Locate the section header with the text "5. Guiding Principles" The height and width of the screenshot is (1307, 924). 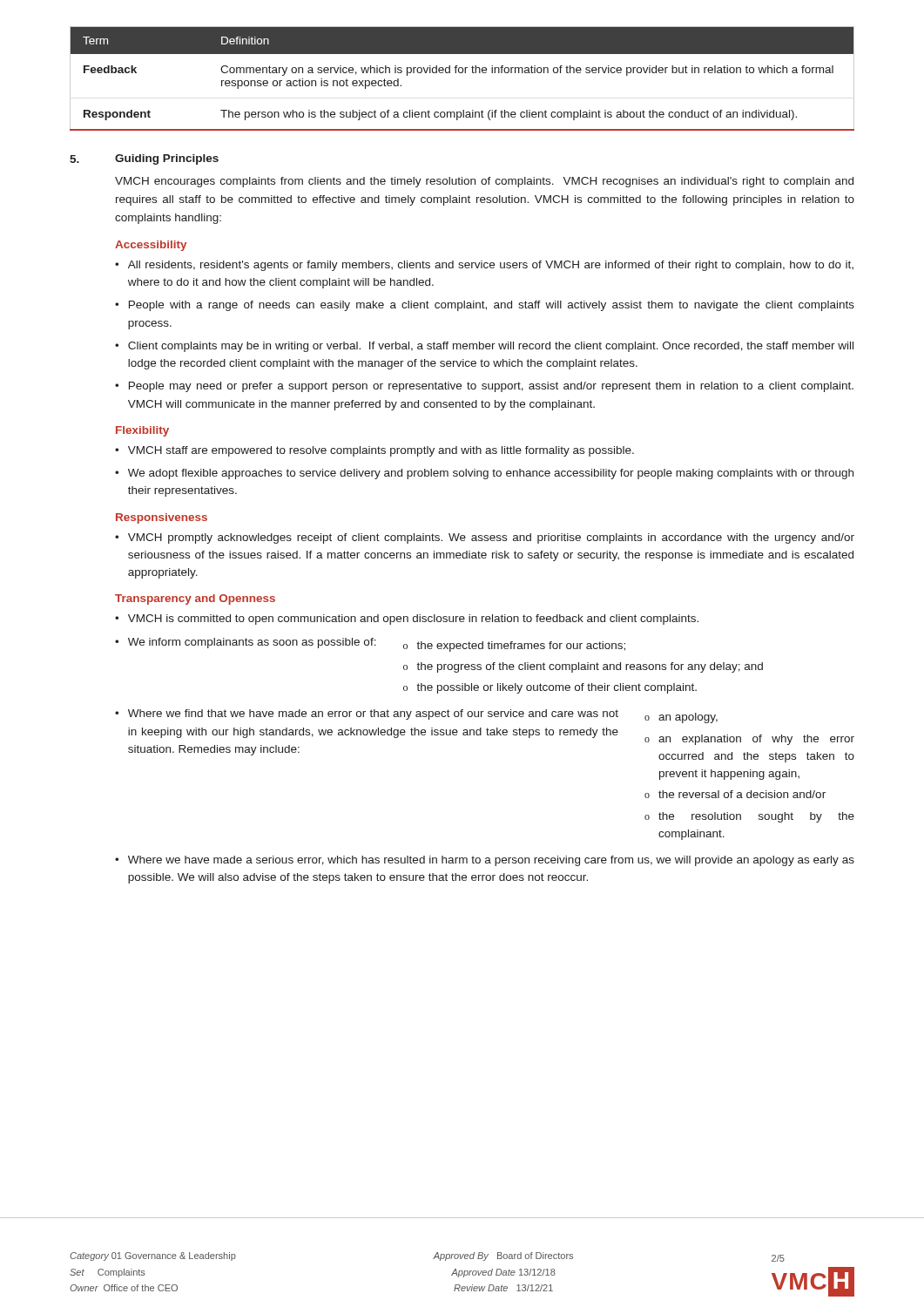point(144,159)
